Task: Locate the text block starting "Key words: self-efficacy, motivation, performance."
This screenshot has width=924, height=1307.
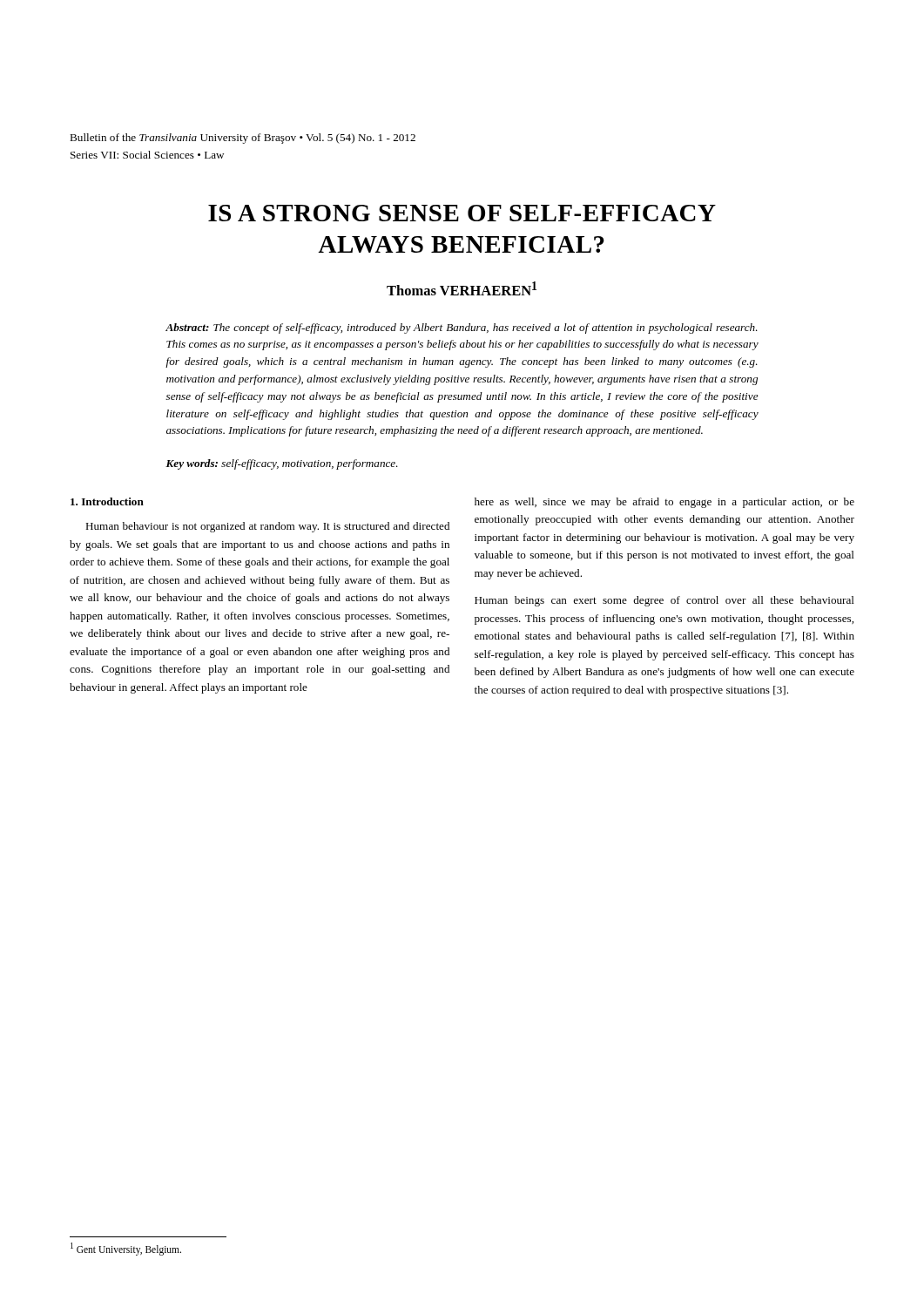Action: click(x=282, y=464)
